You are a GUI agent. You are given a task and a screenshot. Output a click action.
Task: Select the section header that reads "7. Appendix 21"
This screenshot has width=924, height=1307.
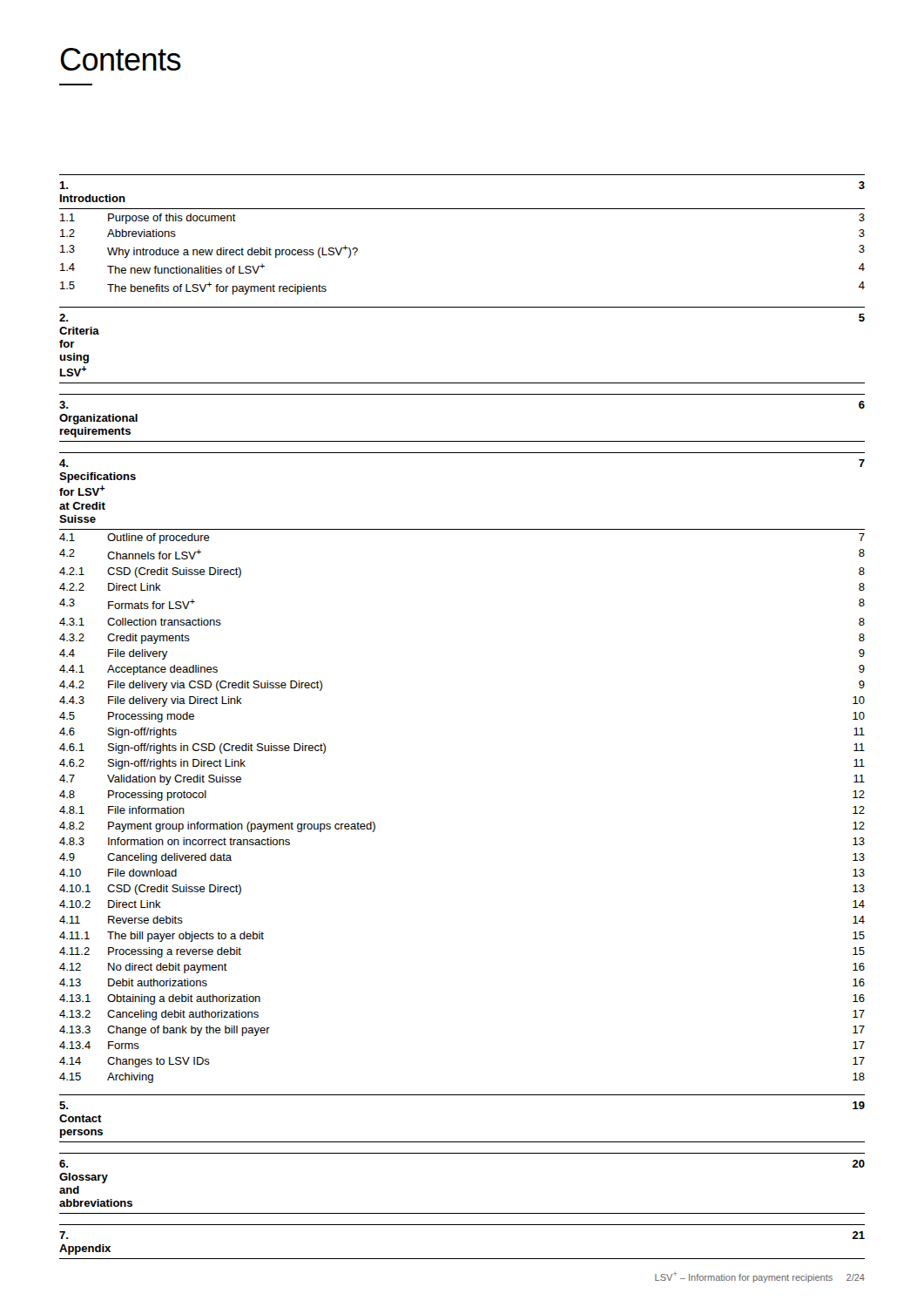pos(62,1235)
